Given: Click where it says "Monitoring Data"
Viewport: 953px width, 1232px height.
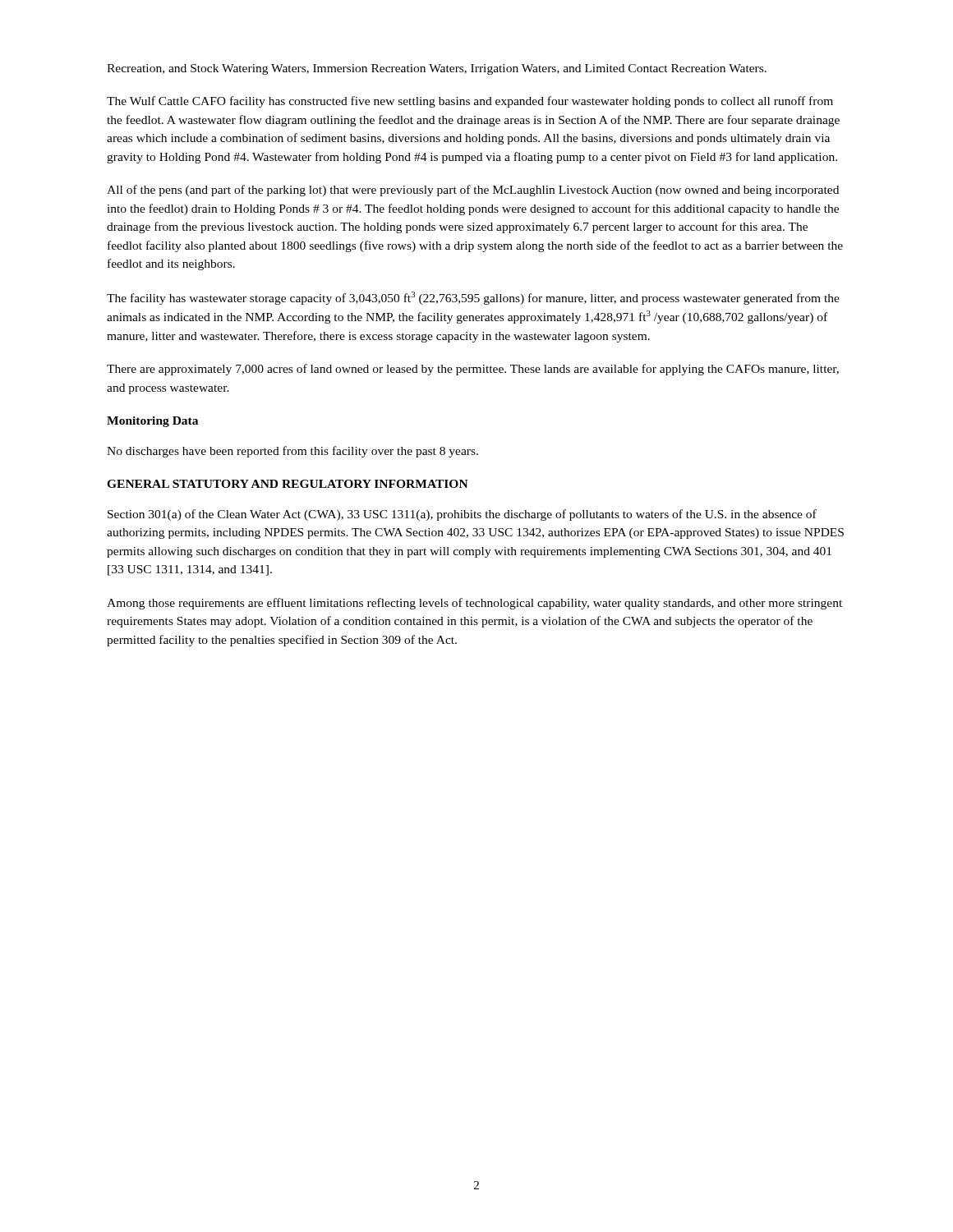Looking at the screenshot, I should (153, 420).
